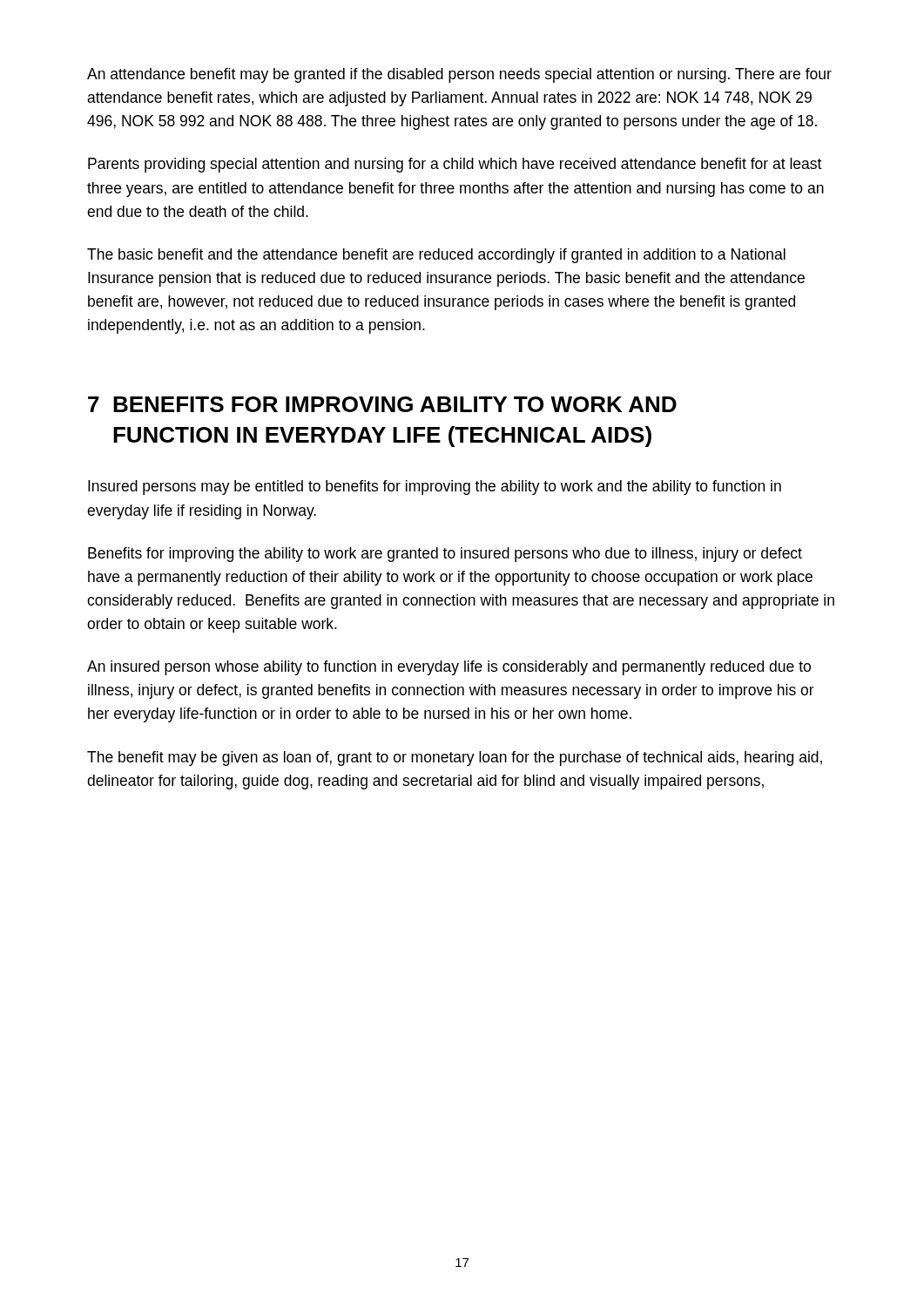Viewport: 924px width, 1307px height.
Task: Click on the text block that reads "Insured persons may be entitled to benefits"
Action: pos(434,498)
